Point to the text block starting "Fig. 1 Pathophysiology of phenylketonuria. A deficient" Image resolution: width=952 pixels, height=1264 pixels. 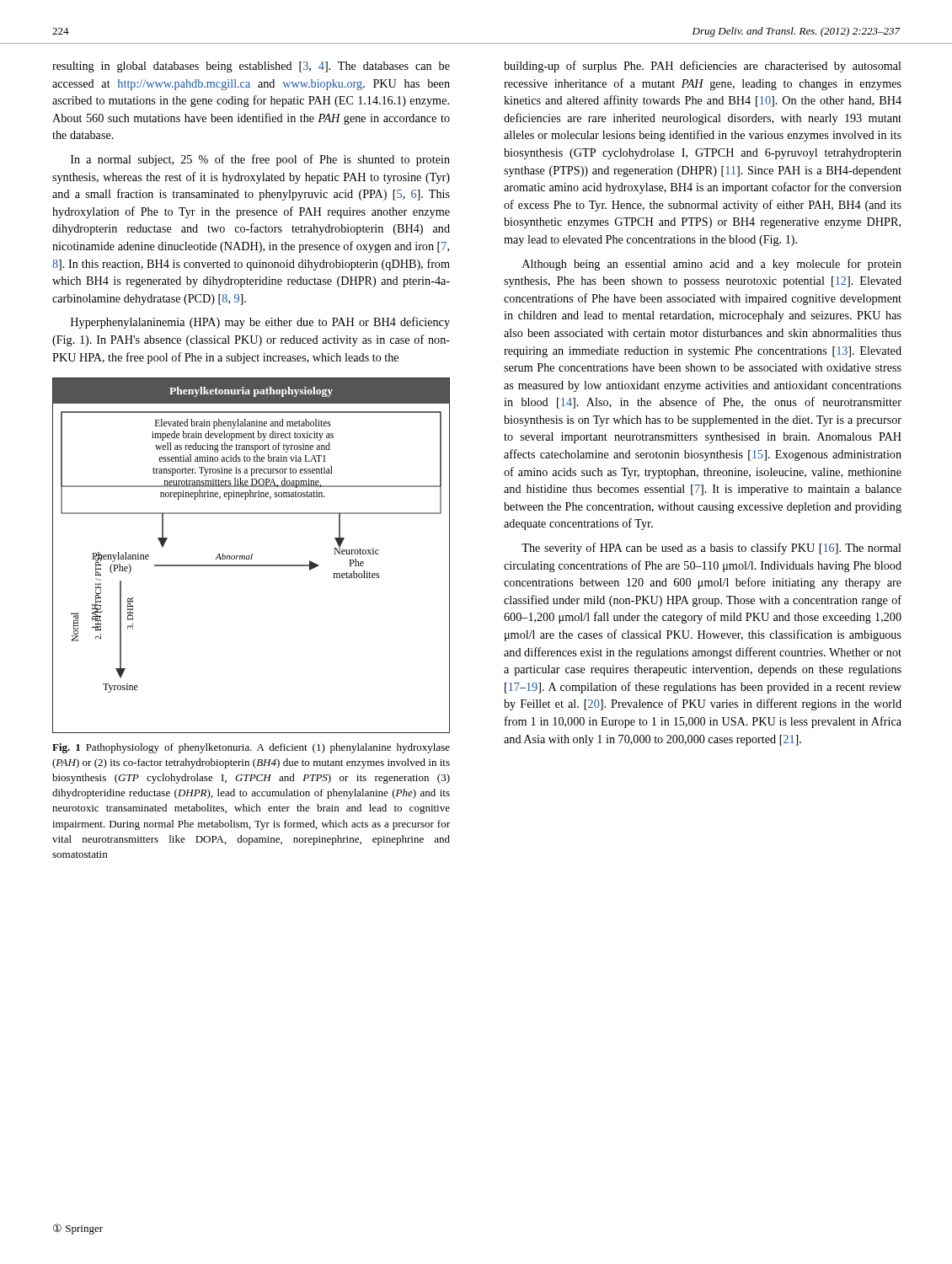click(x=251, y=801)
